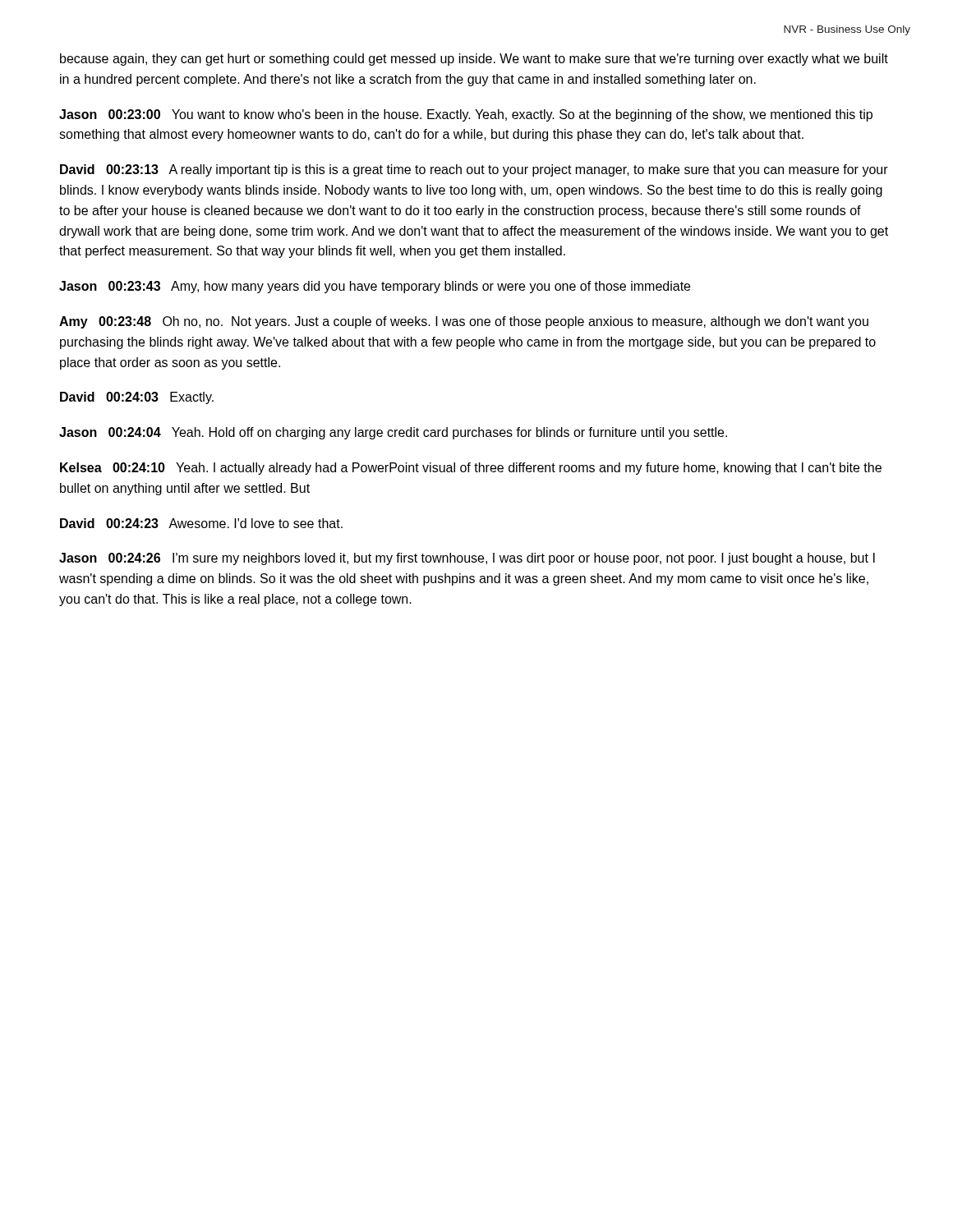Find the text block with the text "Jason 00:24:04 Yeah. Hold"
Viewport: 953px width, 1232px height.
point(394,433)
